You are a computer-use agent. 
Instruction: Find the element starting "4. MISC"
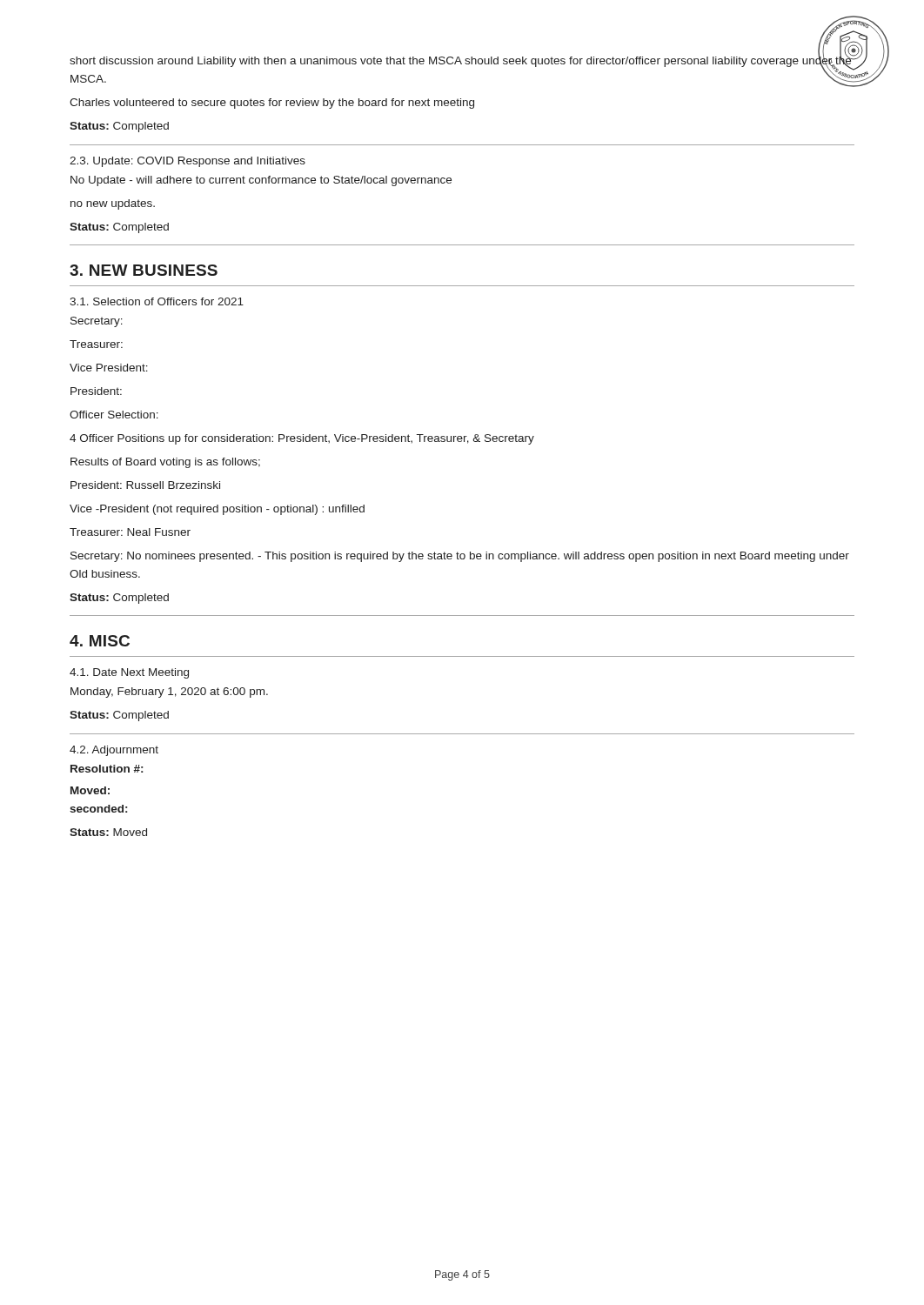(100, 641)
